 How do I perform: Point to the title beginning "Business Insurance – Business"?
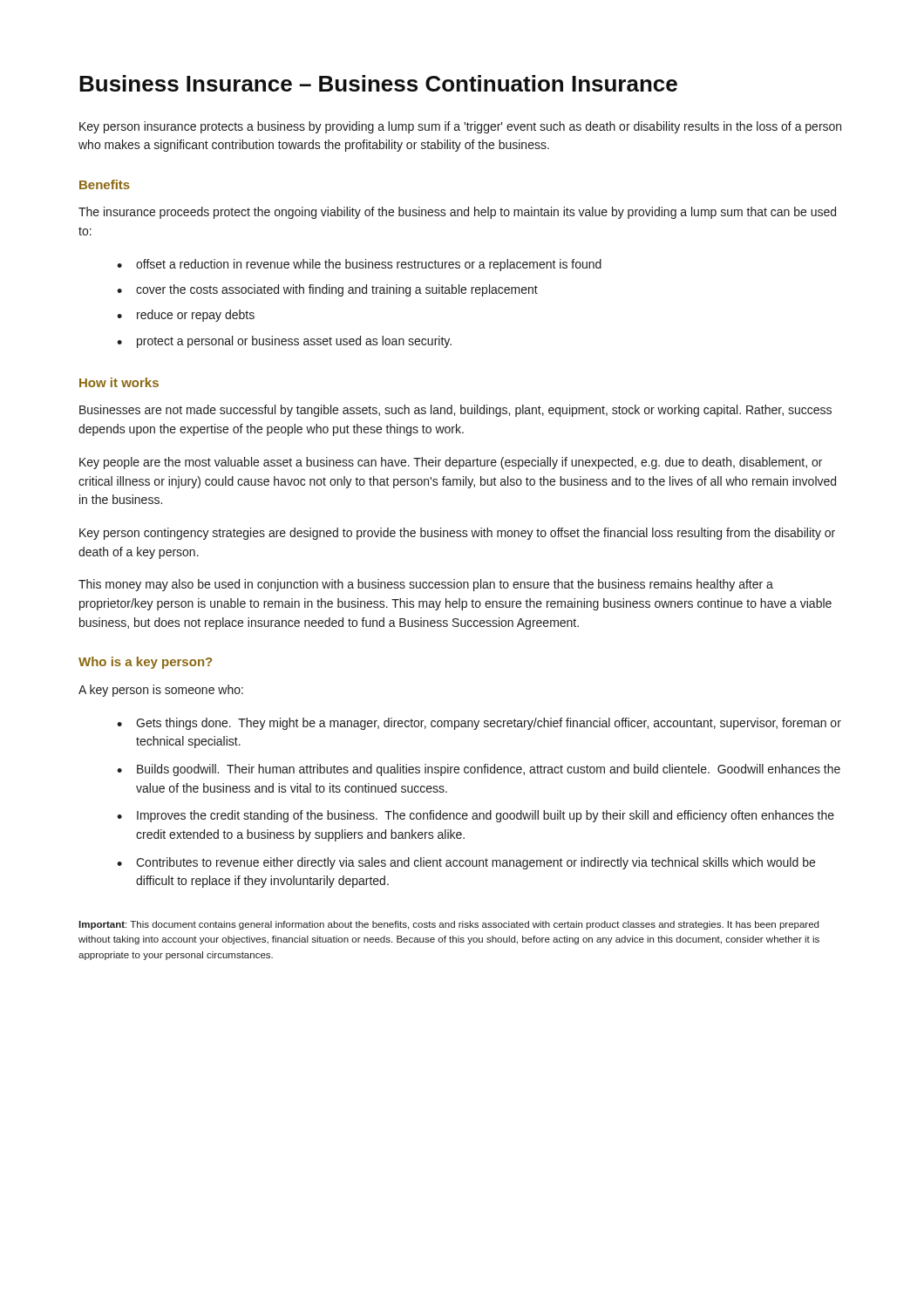click(x=378, y=84)
